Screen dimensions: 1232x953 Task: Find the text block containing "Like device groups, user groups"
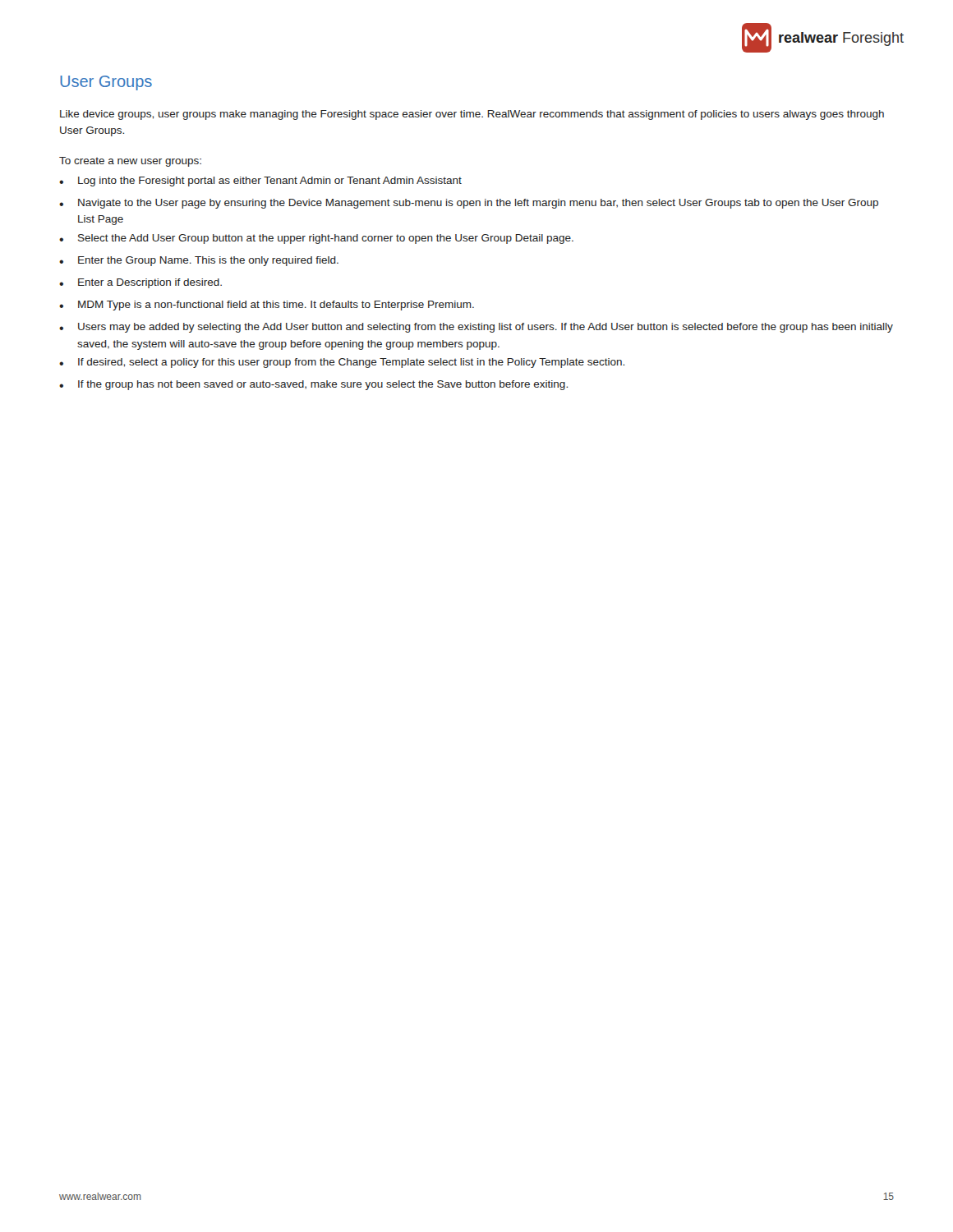pos(472,122)
